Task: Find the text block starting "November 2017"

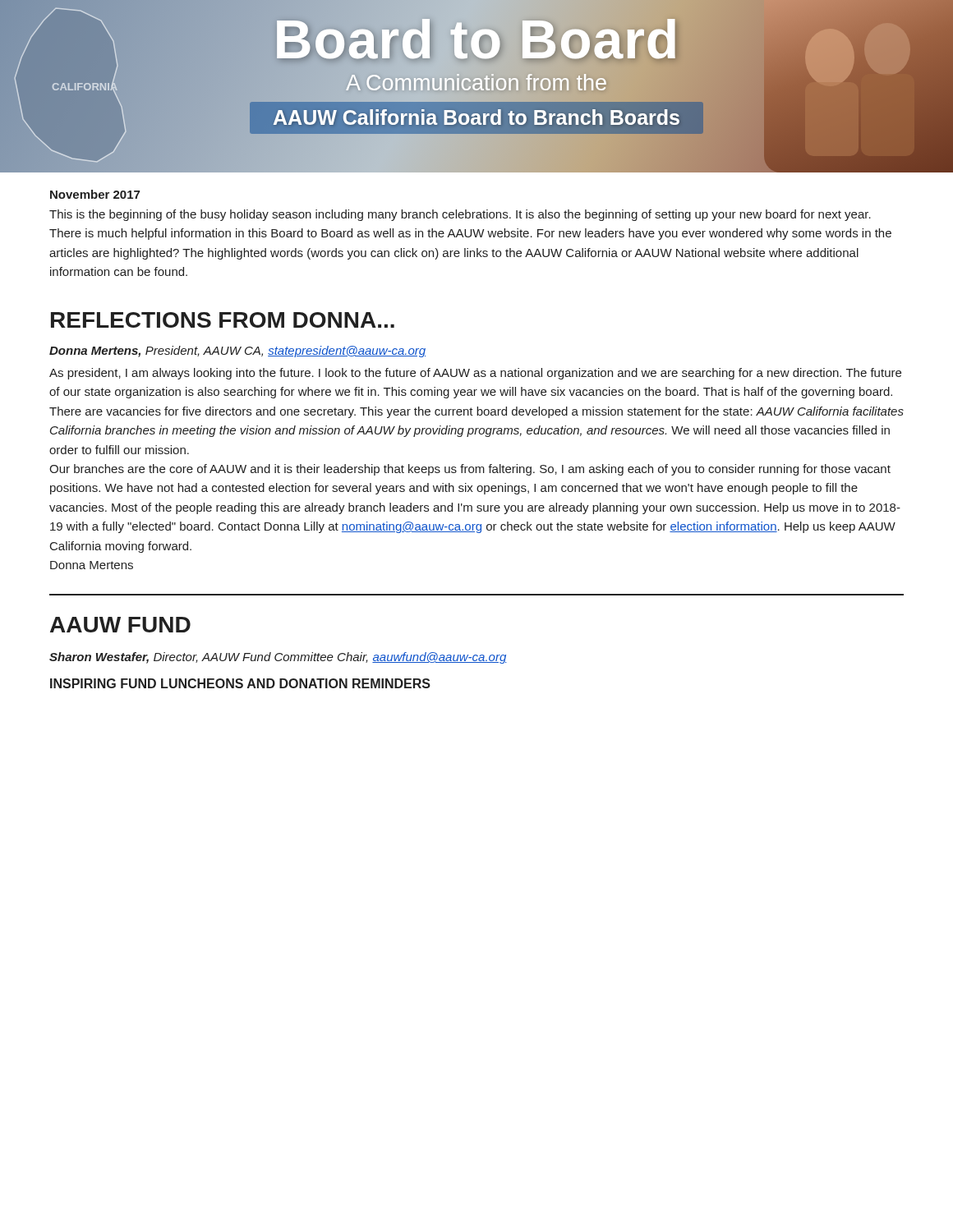Action: click(x=95, y=194)
